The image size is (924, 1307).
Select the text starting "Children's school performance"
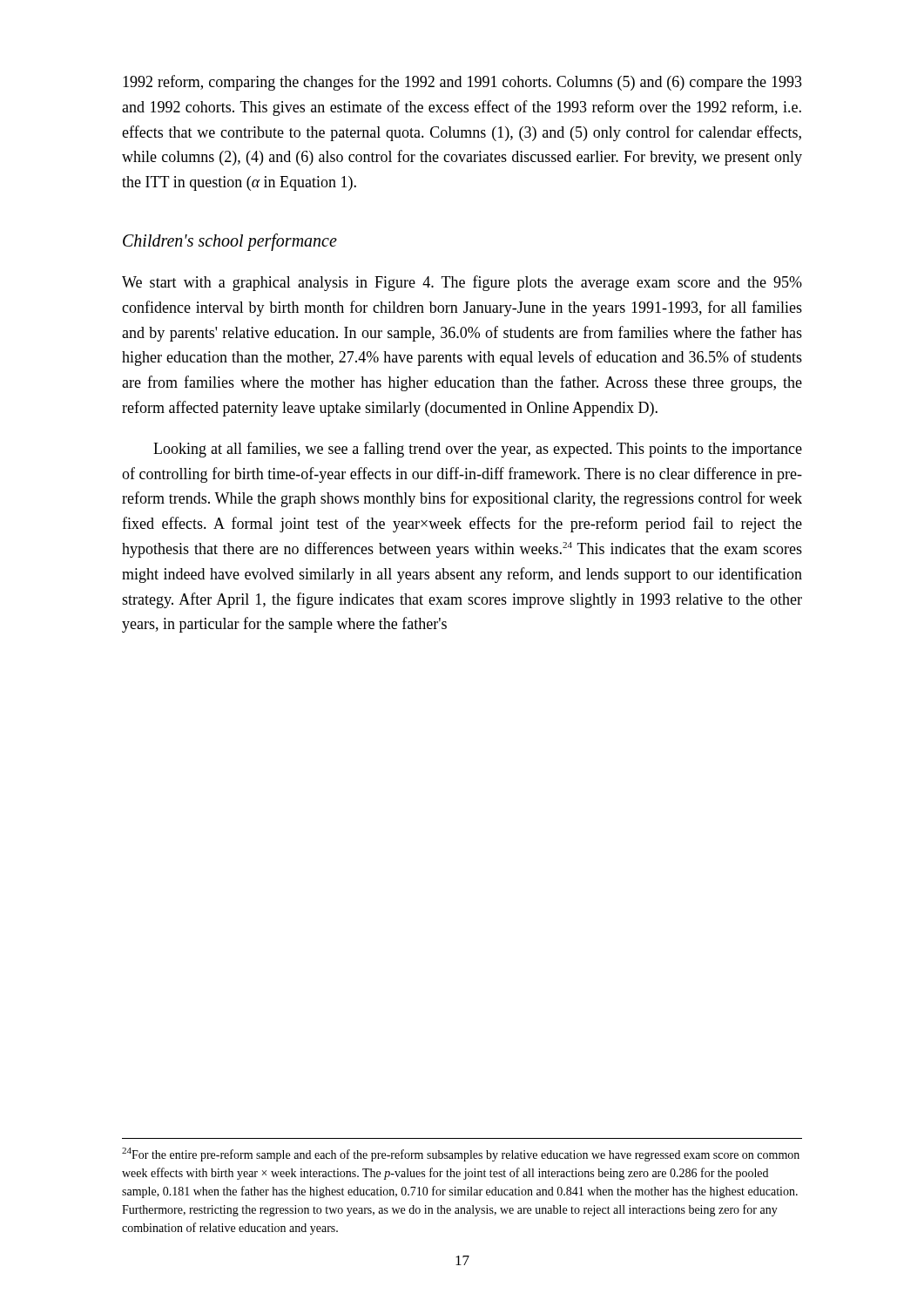pos(229,240)
